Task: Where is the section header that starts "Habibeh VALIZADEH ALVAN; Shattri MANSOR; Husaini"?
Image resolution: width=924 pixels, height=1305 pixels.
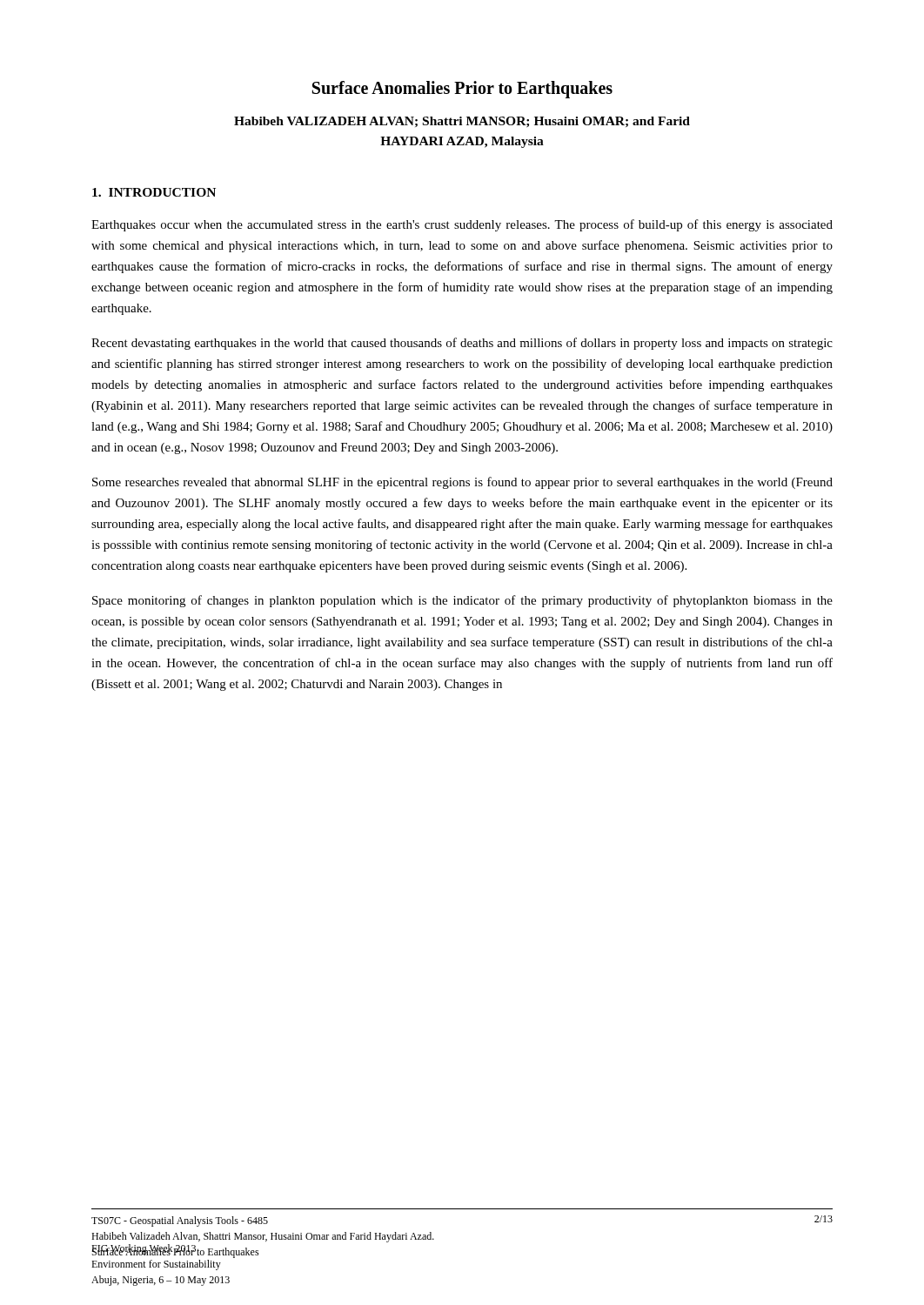Action: click(462, 131)
